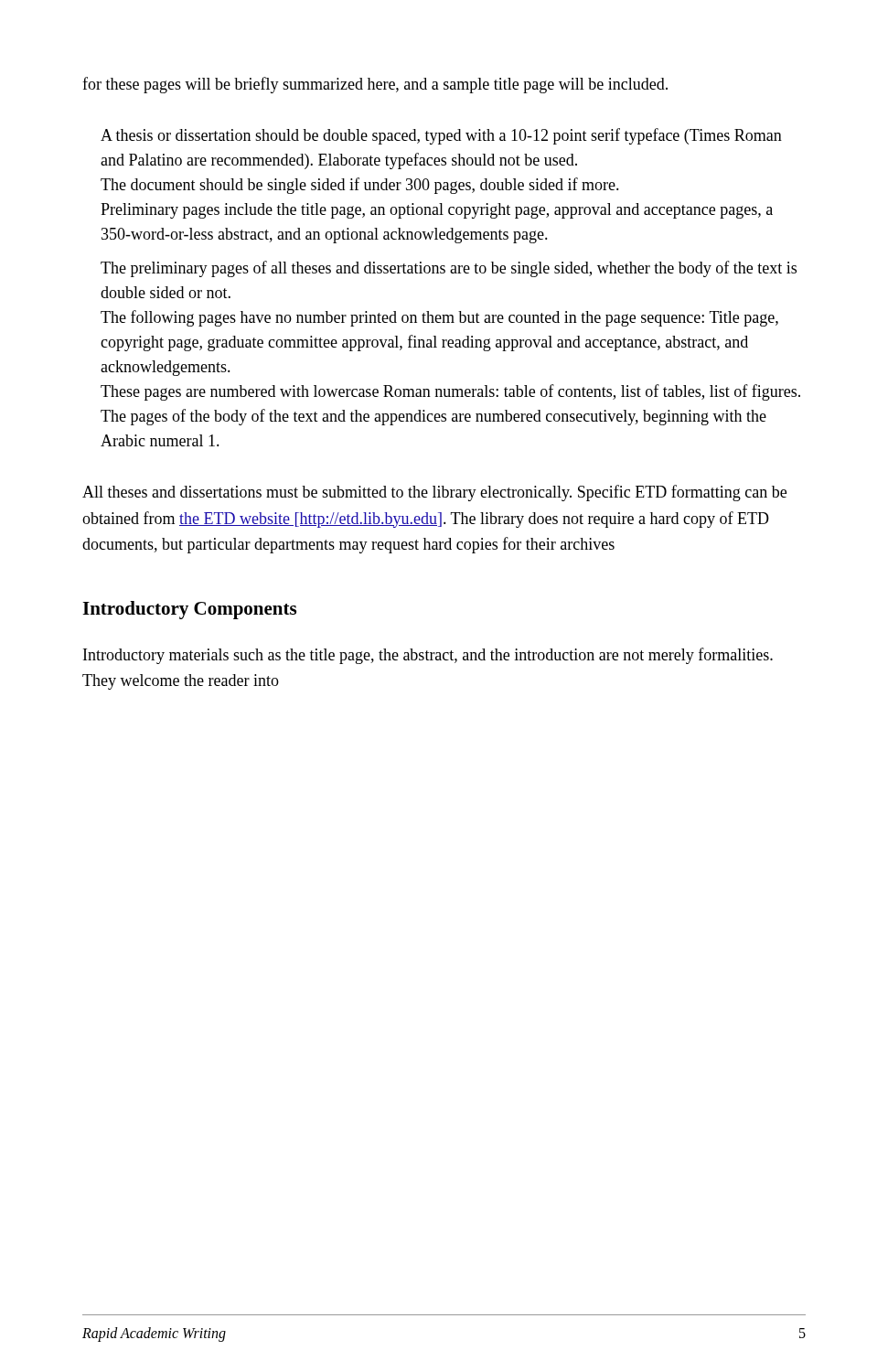
Task: Find the region starting "The pages of the body"
Action: (x=453, y=429)
